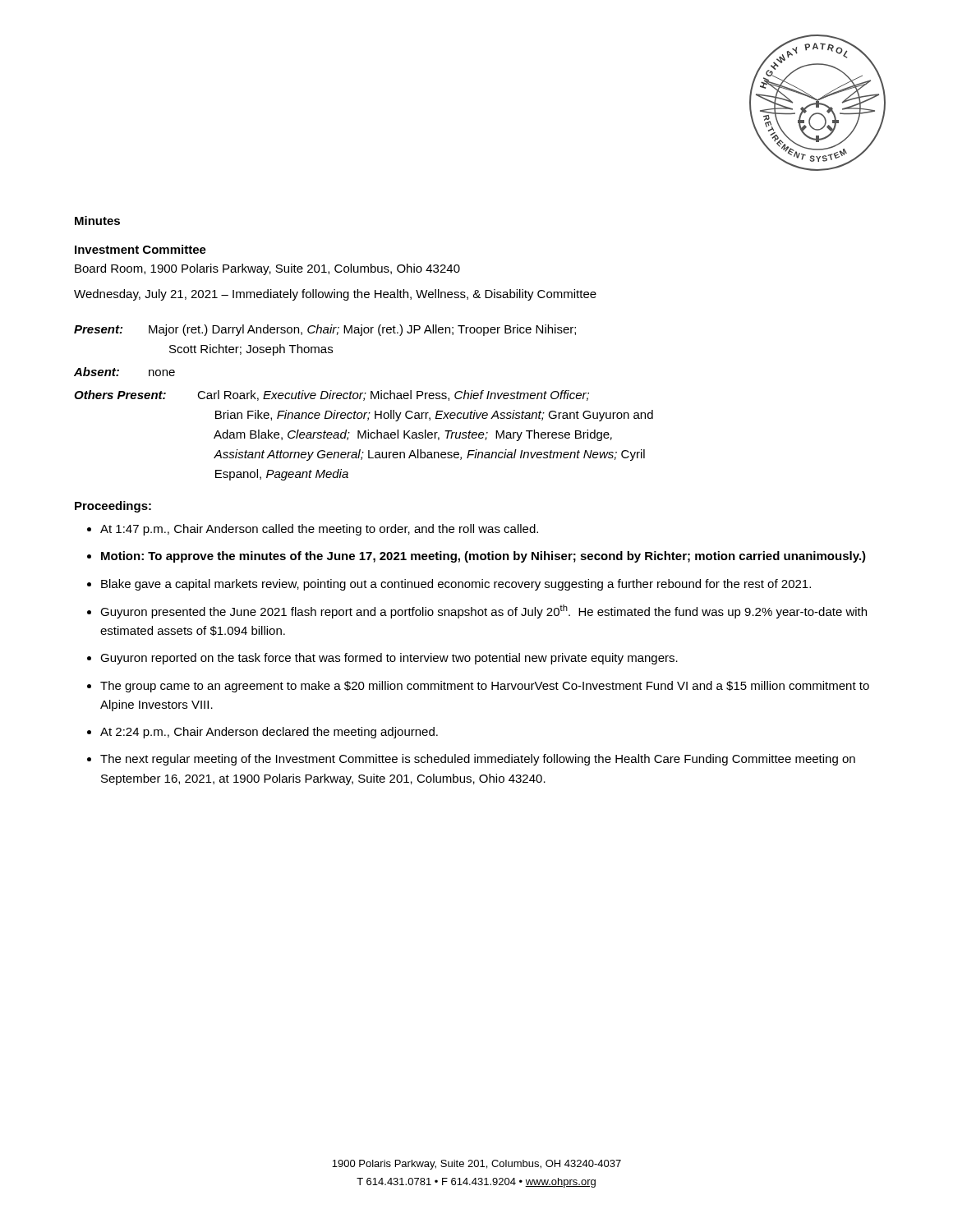Locate the logo
Viewport: 953px width, 1232px height.
pyautogui.click(x=817, y=103)
